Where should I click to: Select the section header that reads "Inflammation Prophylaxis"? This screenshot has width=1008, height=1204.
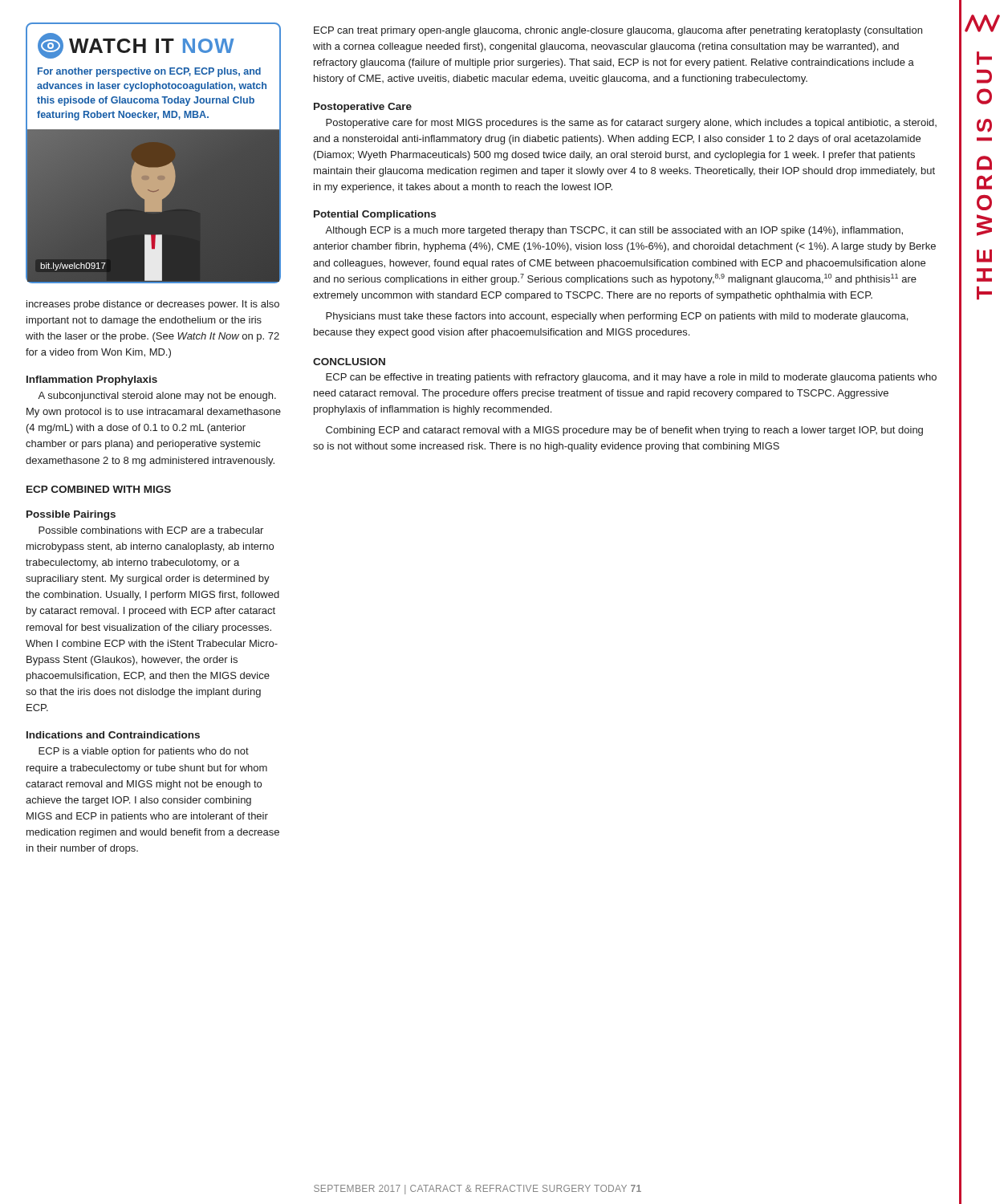153,379
